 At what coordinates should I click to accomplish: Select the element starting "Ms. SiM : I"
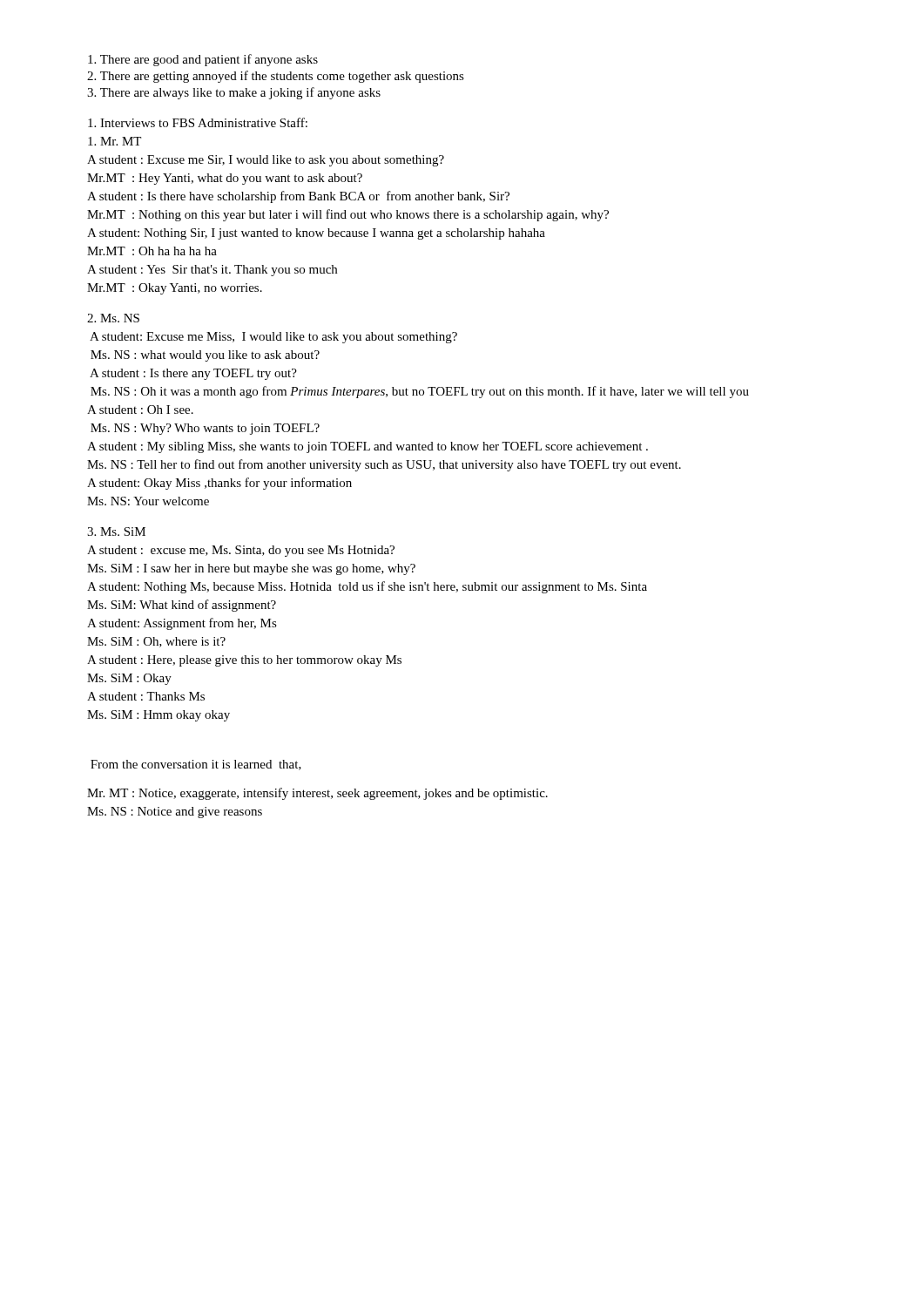tap(251, 568)
